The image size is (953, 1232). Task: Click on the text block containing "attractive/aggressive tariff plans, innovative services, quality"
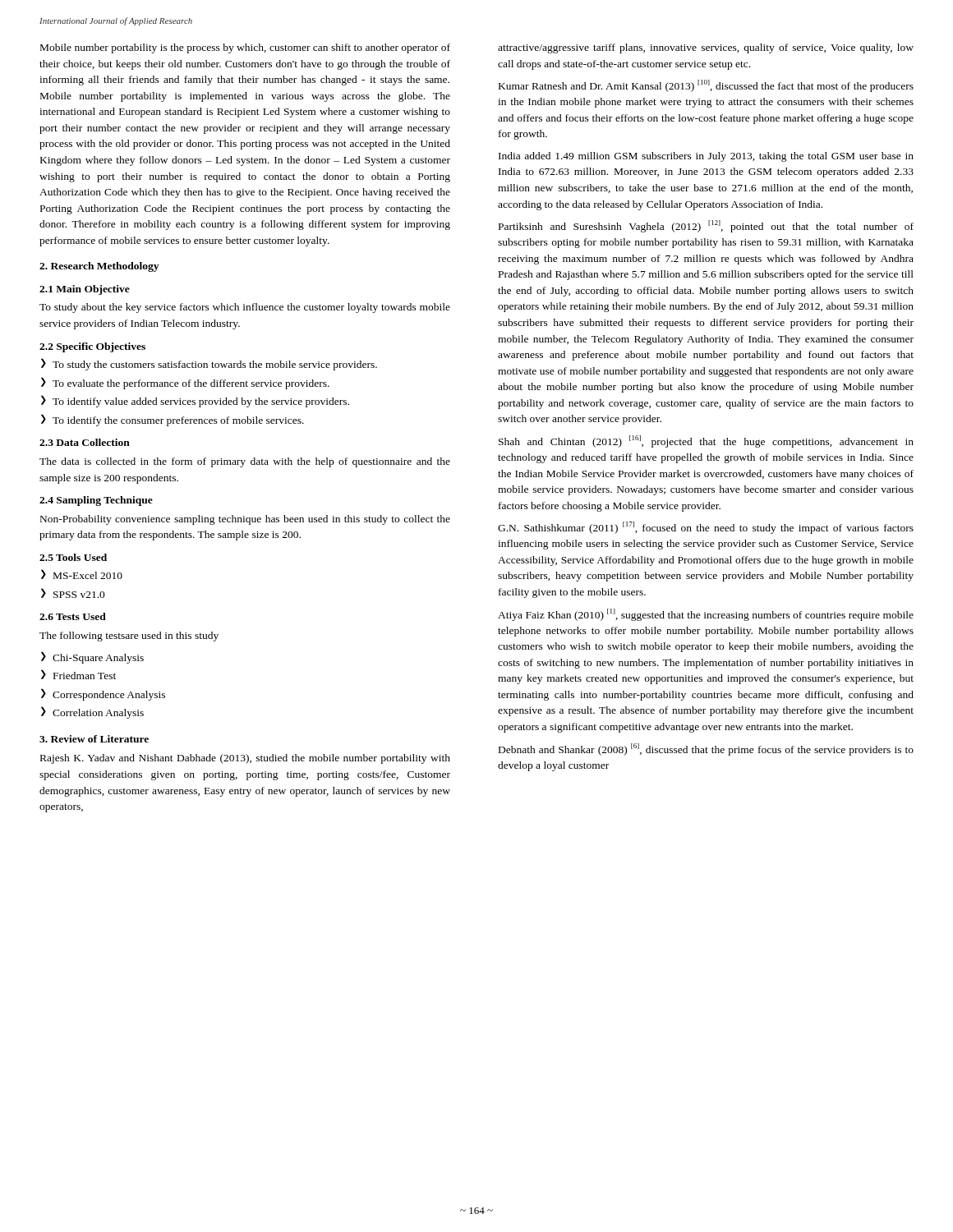pos(706,406)
